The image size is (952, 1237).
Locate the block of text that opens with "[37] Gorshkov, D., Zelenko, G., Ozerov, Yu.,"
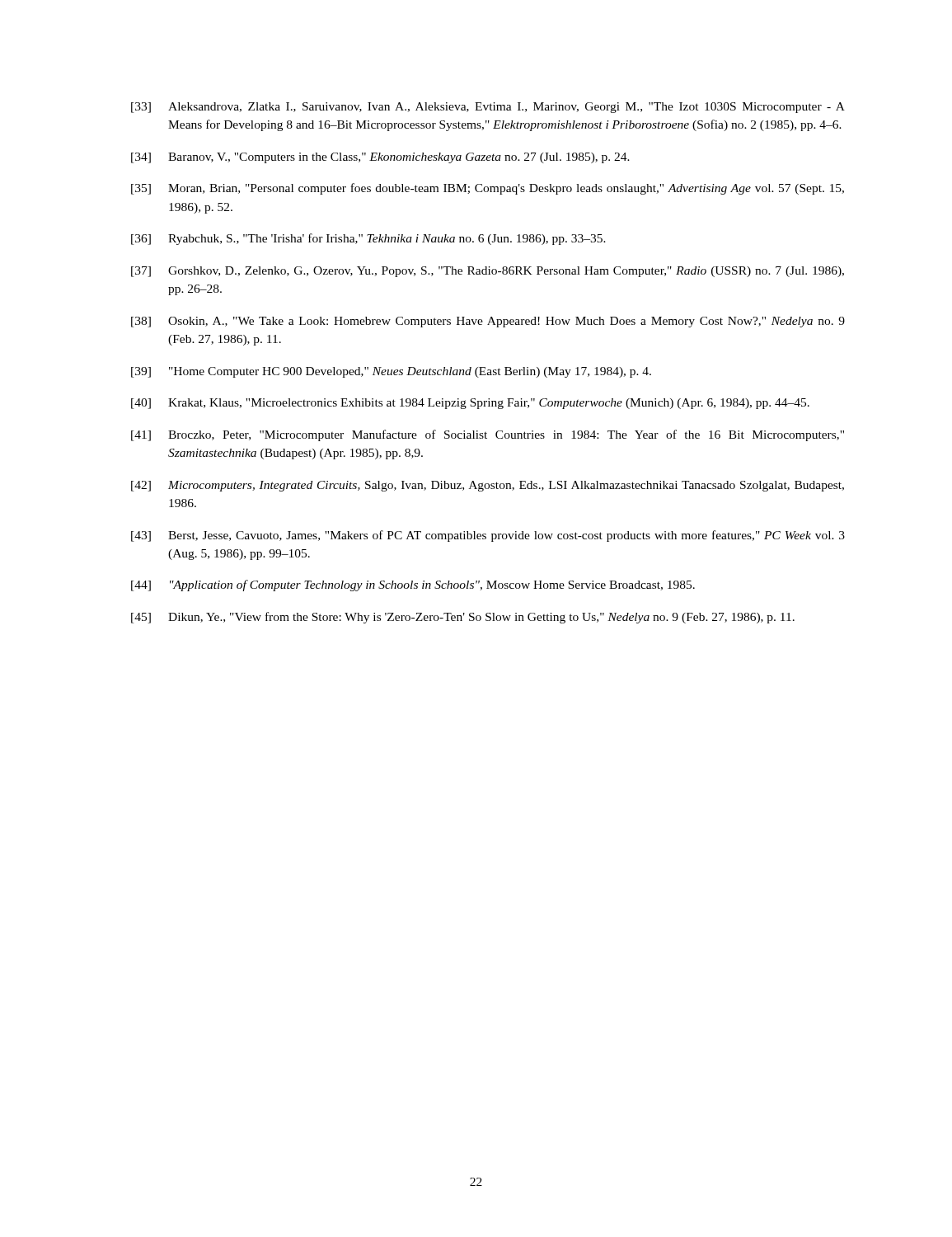[488, 280]
